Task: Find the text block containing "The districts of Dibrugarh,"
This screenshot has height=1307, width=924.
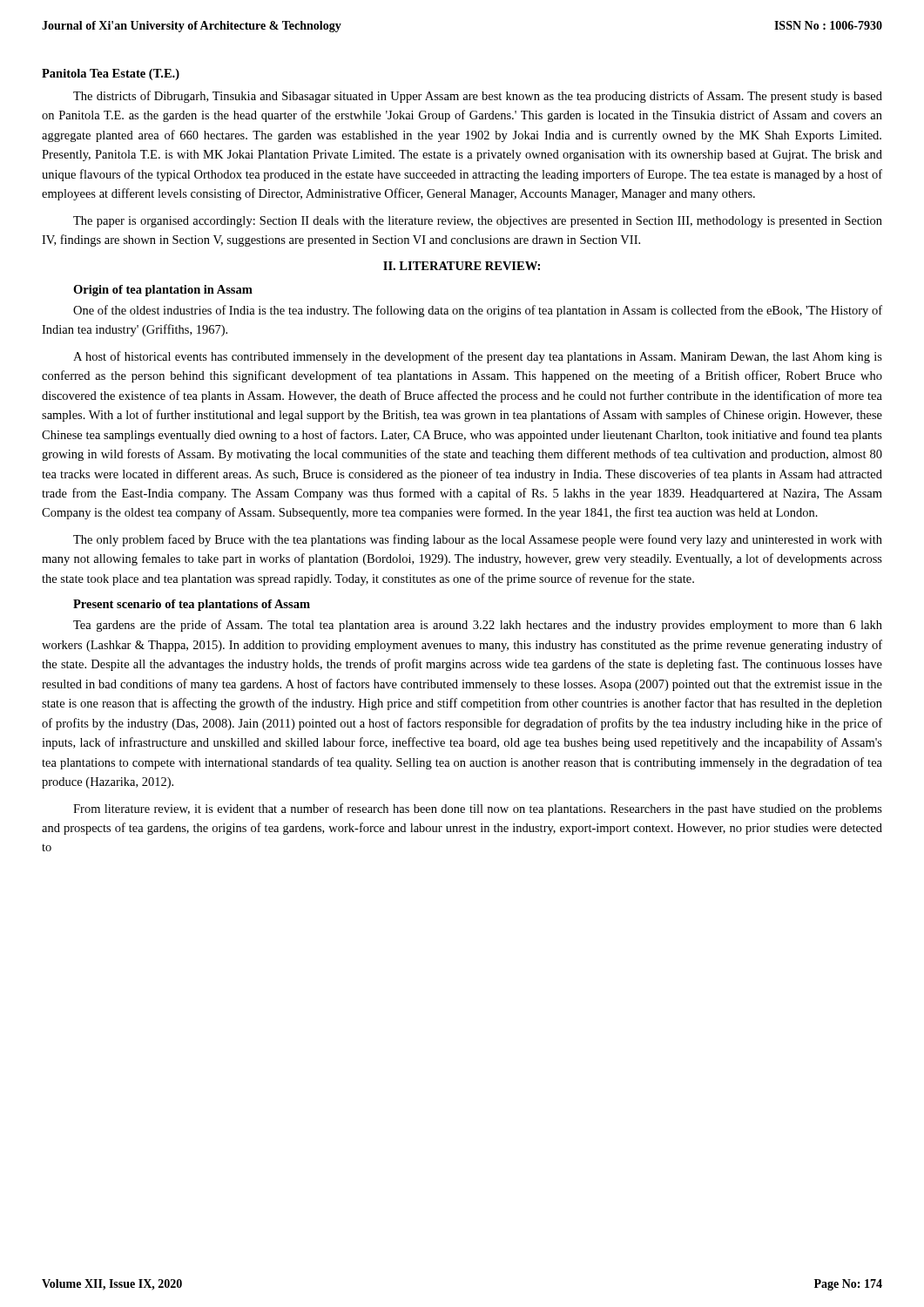Action: pos(462,145)
